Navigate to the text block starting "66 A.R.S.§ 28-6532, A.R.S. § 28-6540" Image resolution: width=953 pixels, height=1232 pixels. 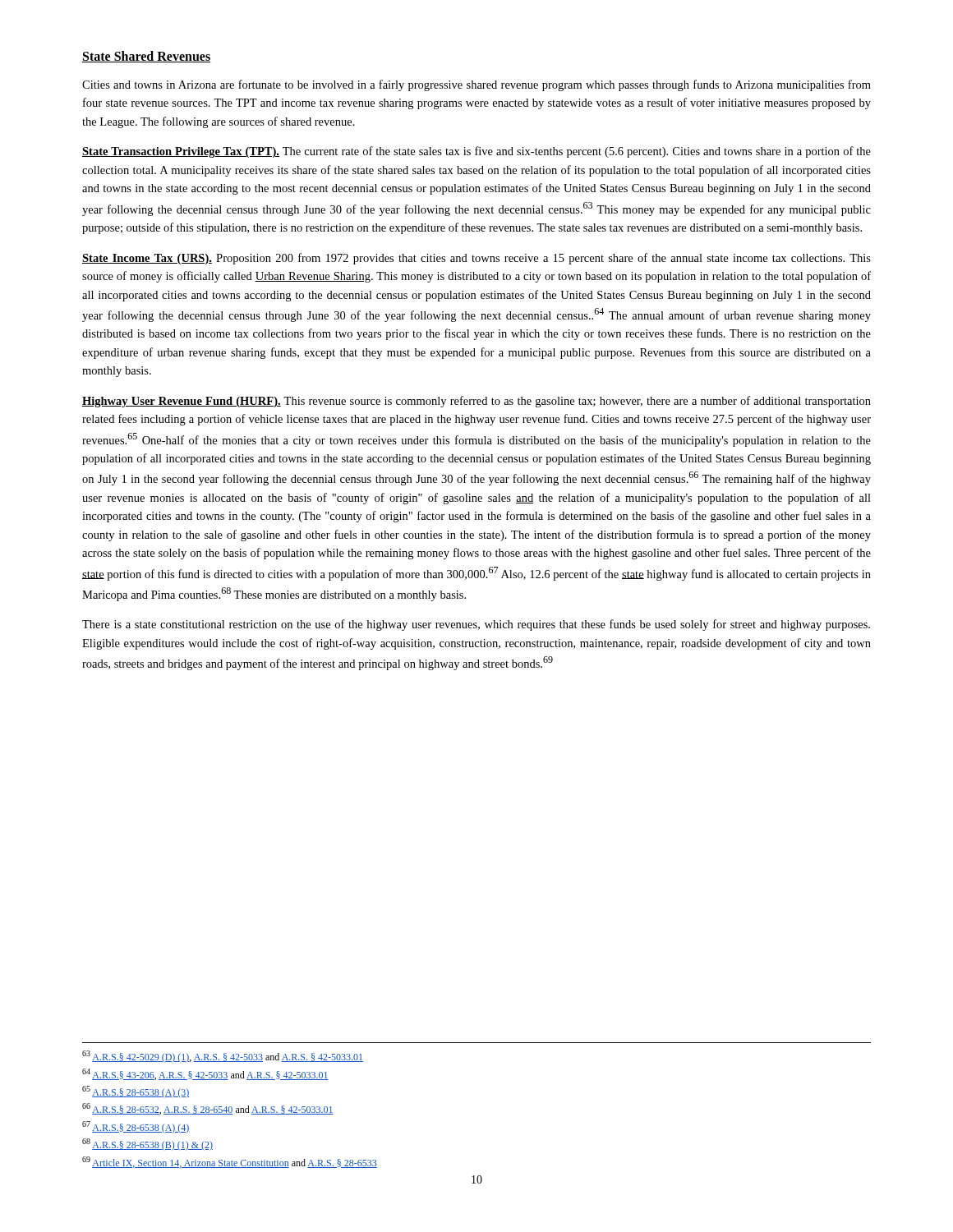[x=208, y=1109]
